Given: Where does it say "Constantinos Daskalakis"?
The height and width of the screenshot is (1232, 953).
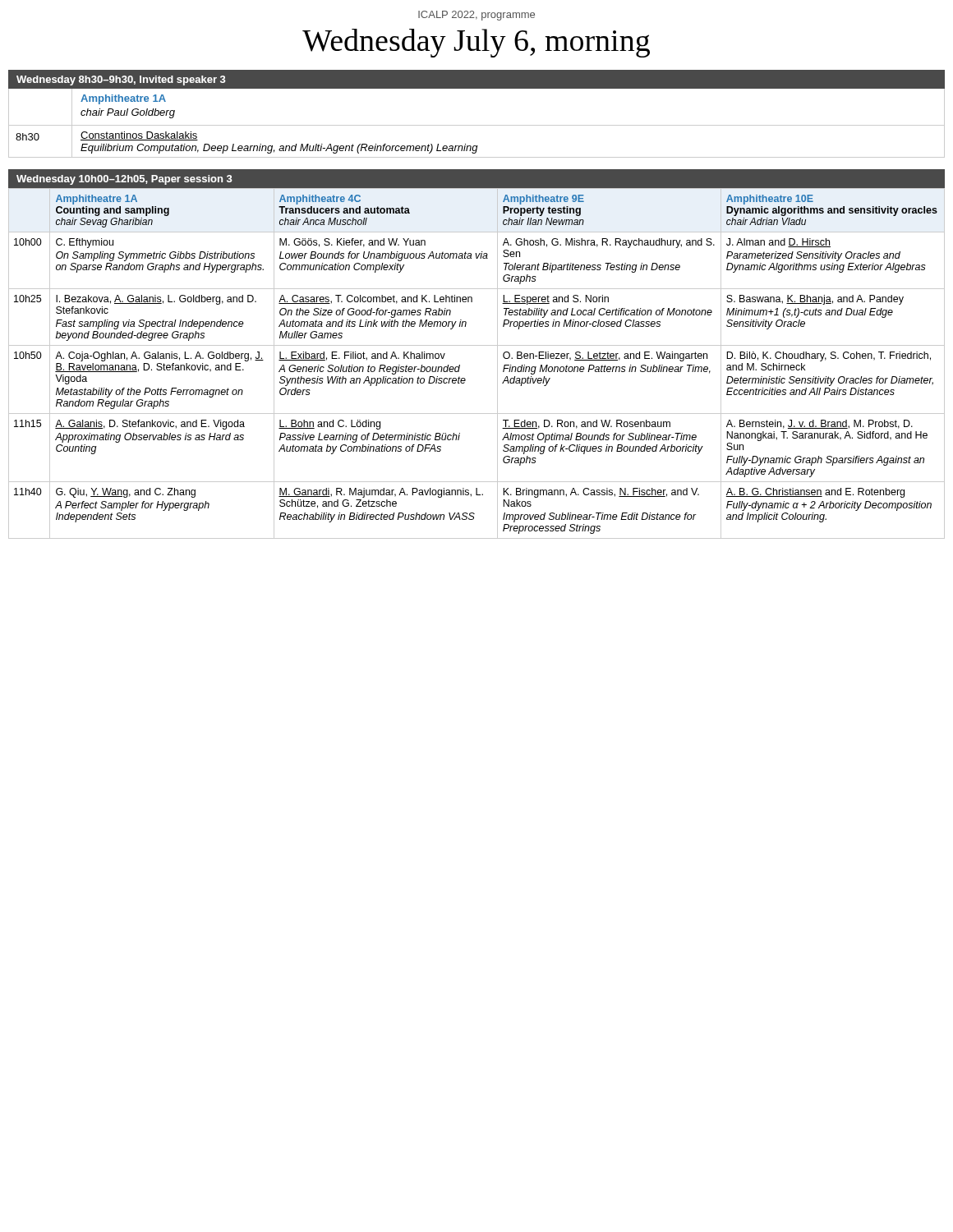Looking at the screenshot, I should coord(139,135).
